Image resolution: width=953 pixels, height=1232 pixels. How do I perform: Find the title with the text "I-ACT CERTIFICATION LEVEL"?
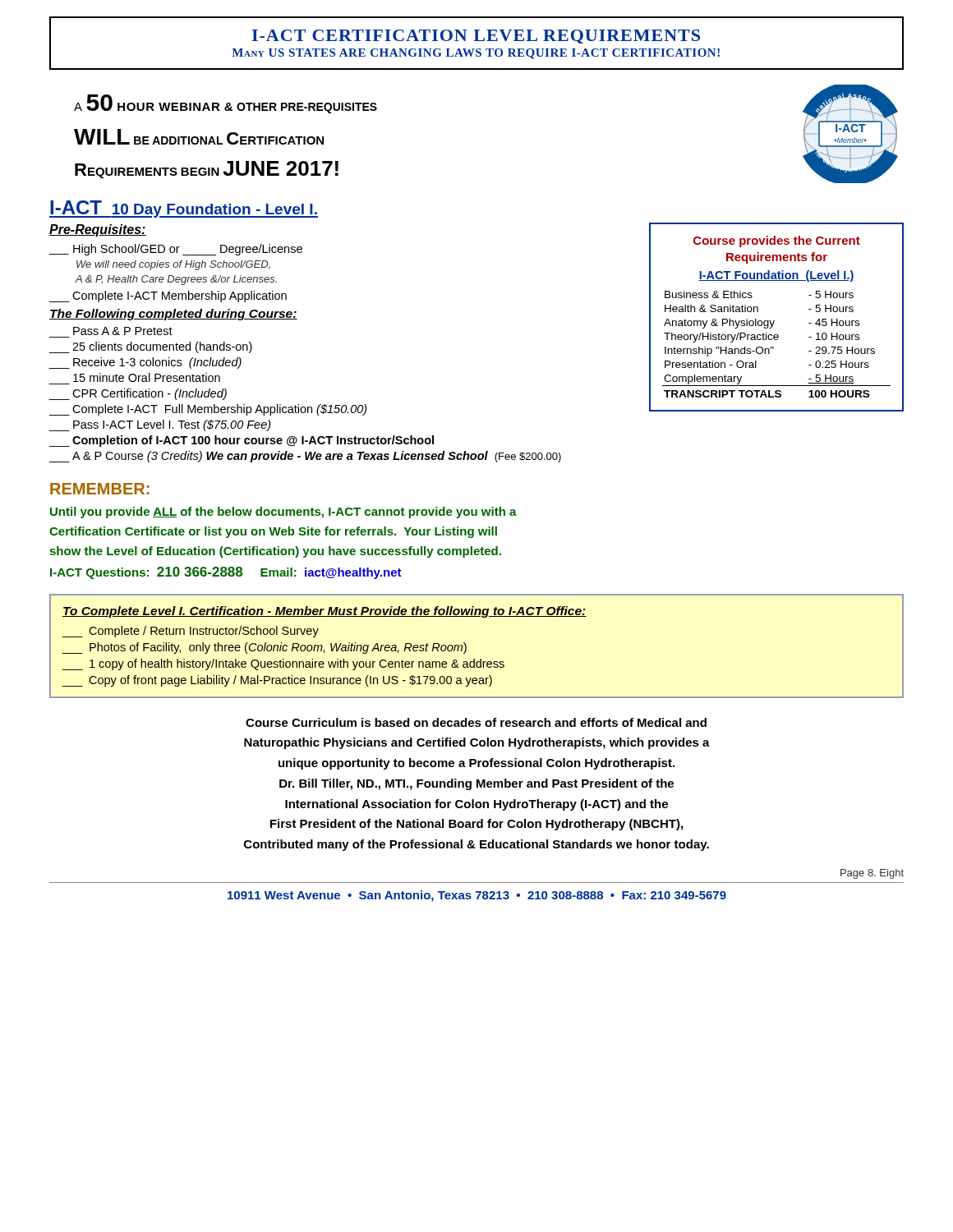[x=476, y=42]
